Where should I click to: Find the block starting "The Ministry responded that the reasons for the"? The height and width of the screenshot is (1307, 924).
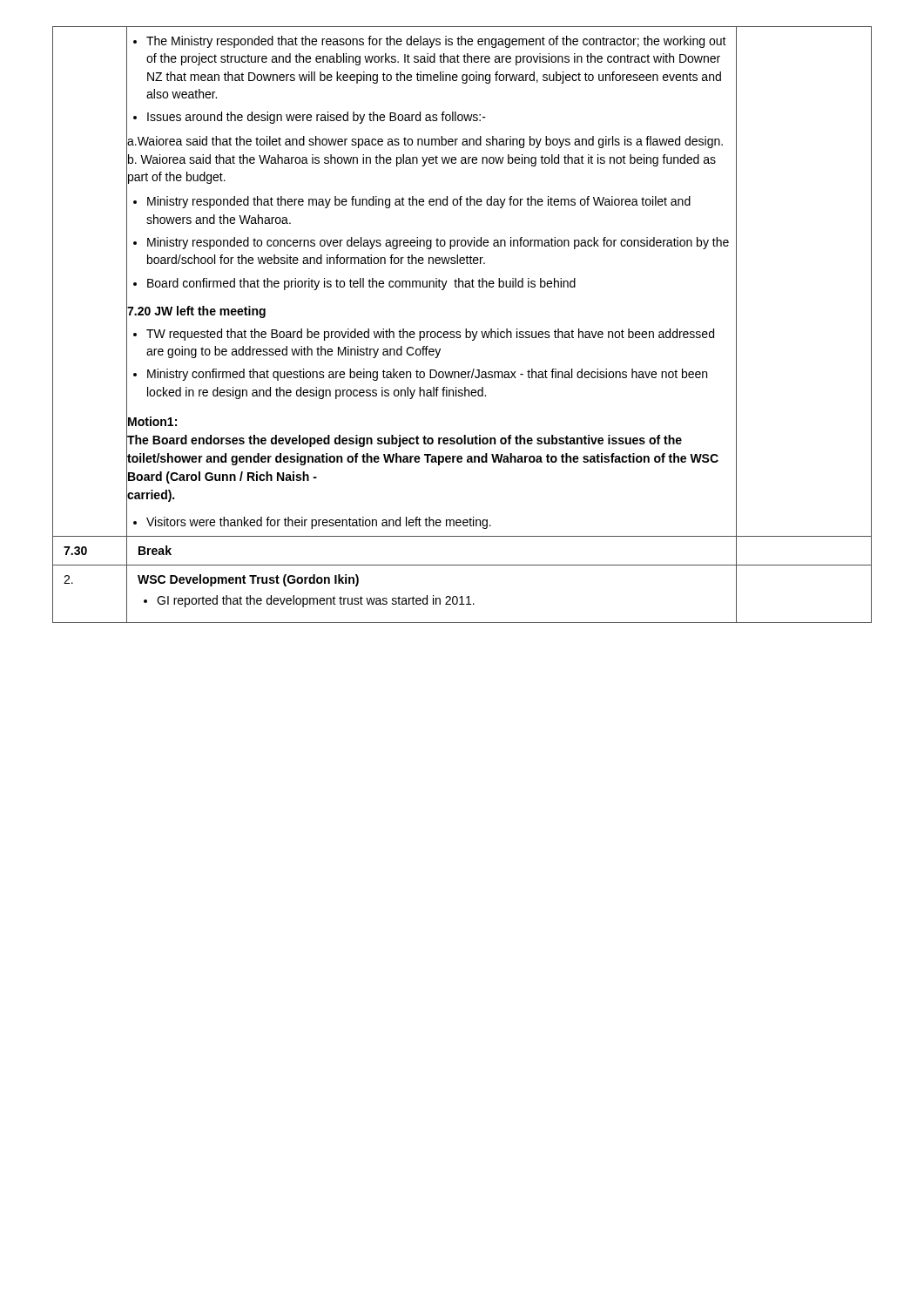[x=432, y=79]
